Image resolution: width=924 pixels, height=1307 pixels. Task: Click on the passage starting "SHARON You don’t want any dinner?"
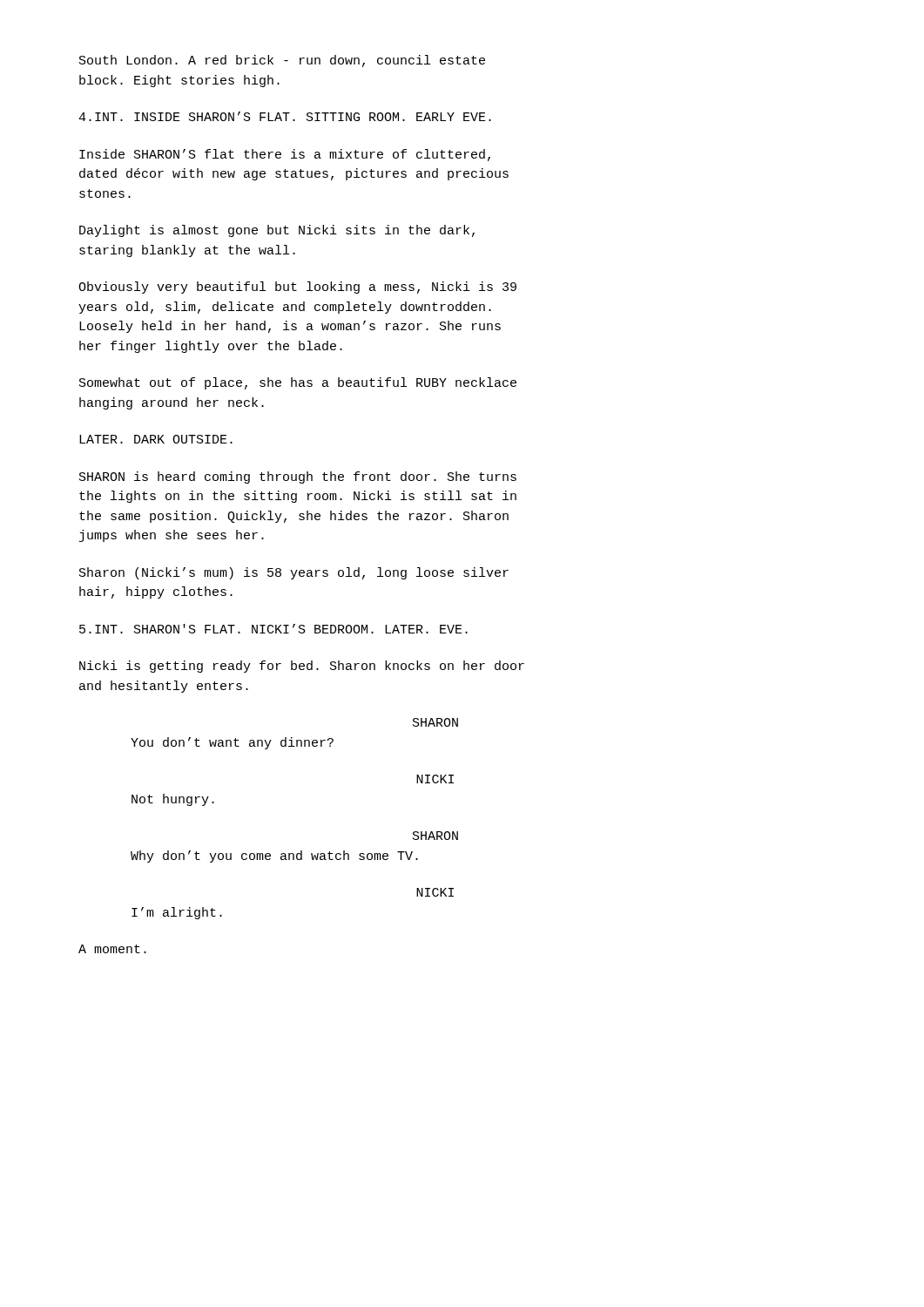[409, 734]
